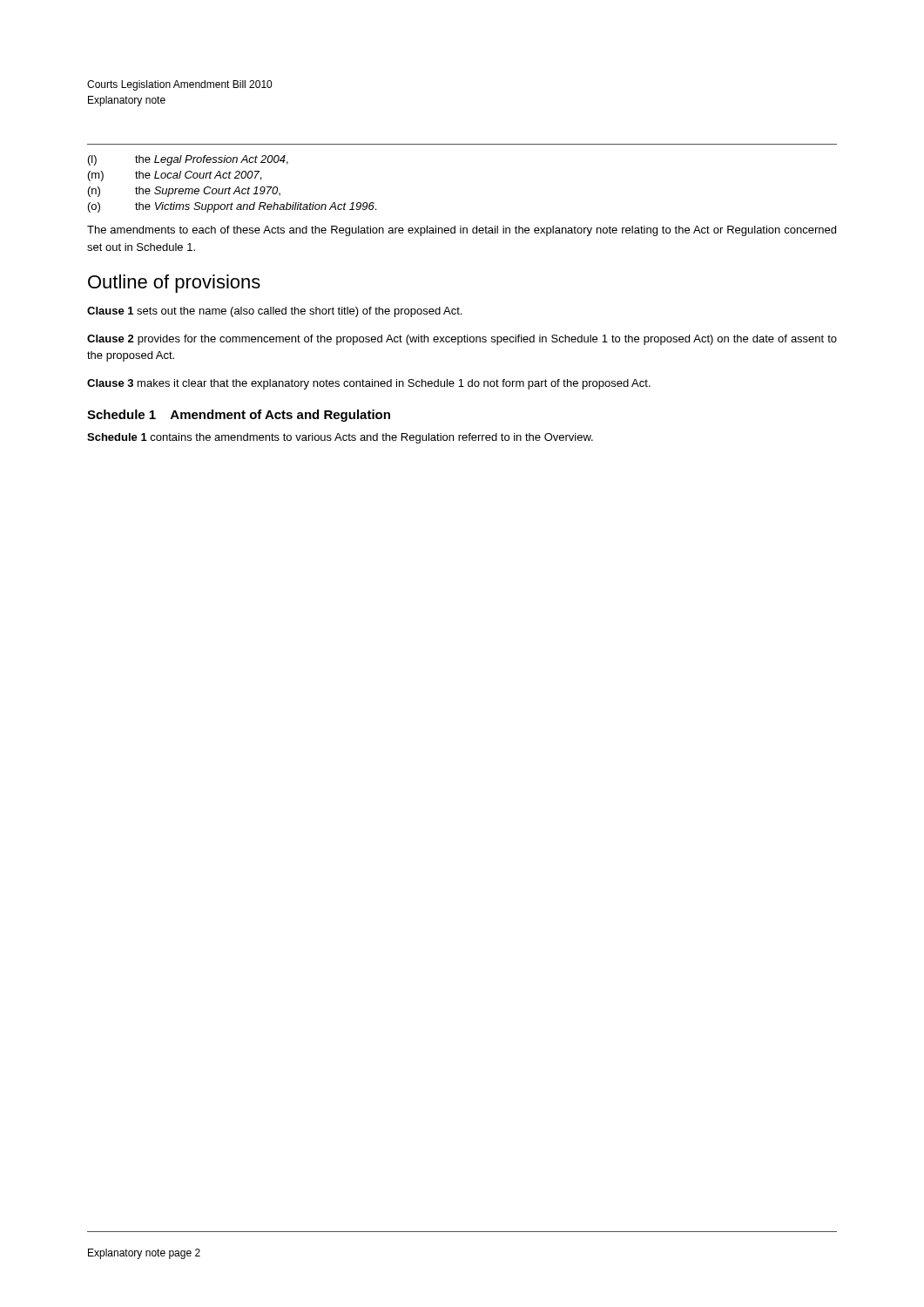Navigate to the element starting "(m) the Local"
Image resolution: width=924 pixels, height=1307 pixels.
coord(175,176)
